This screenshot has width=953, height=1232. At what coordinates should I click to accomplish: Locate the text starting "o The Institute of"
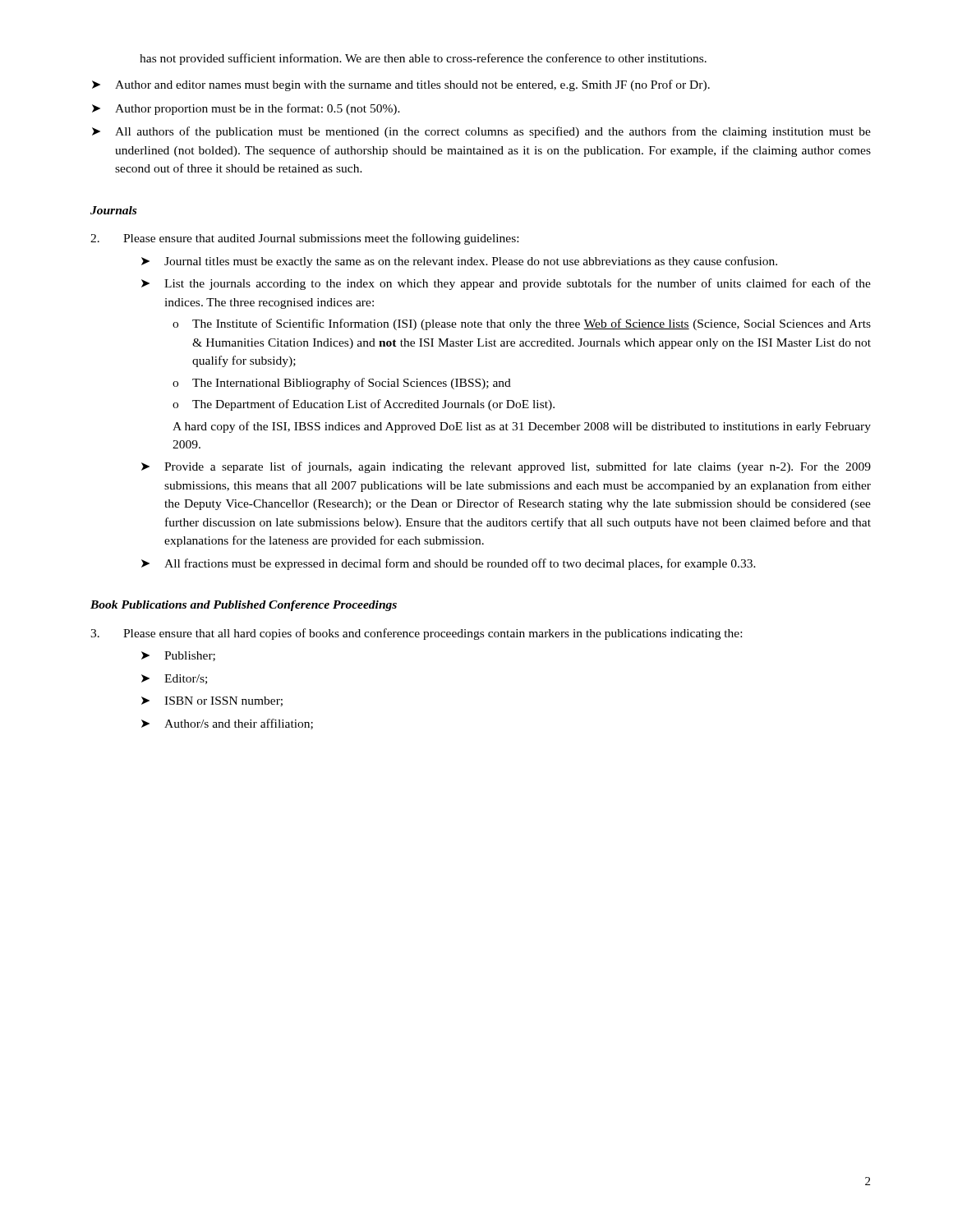point(522,342)
